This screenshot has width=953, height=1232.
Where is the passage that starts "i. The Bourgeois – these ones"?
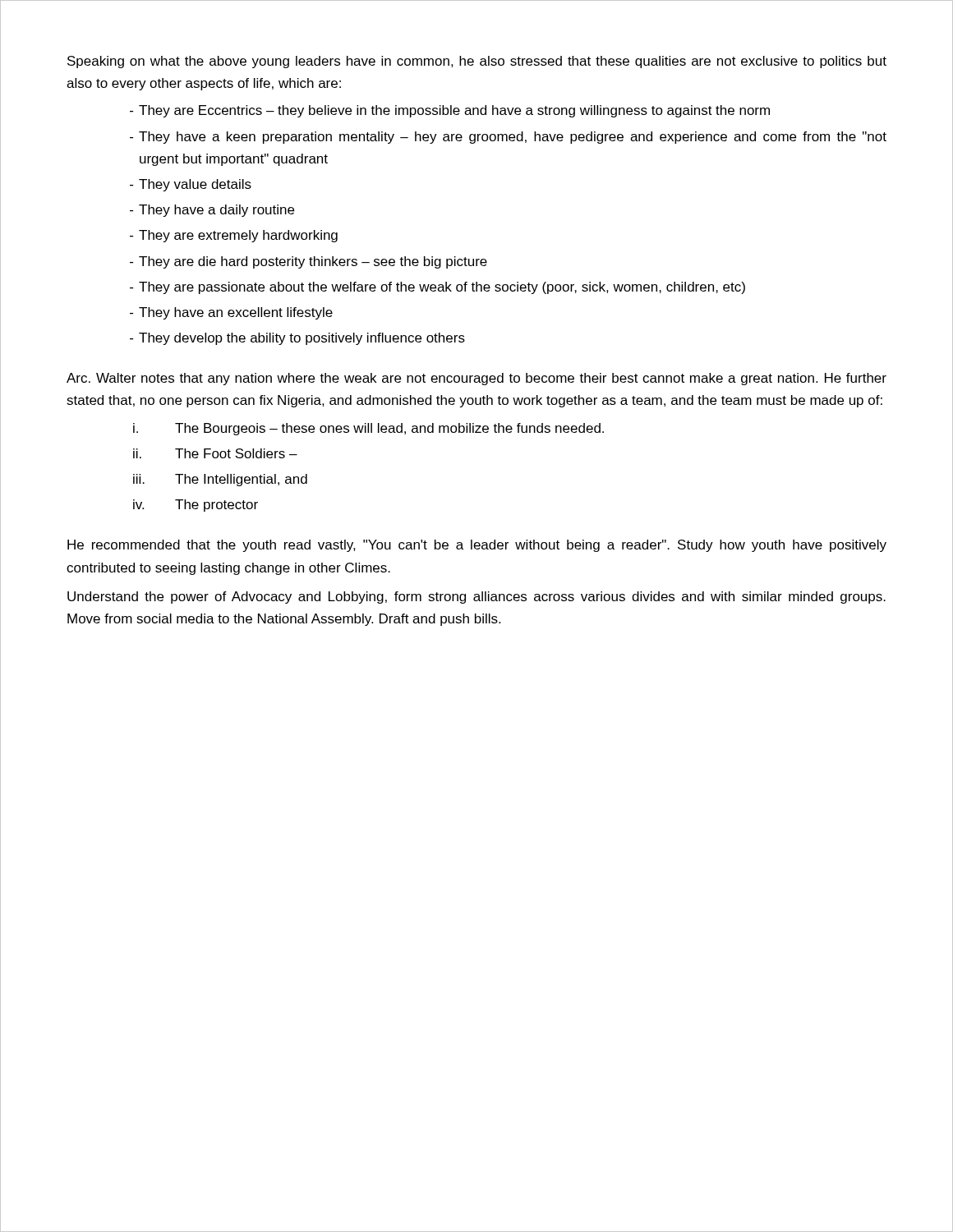(x=509, y=428)
